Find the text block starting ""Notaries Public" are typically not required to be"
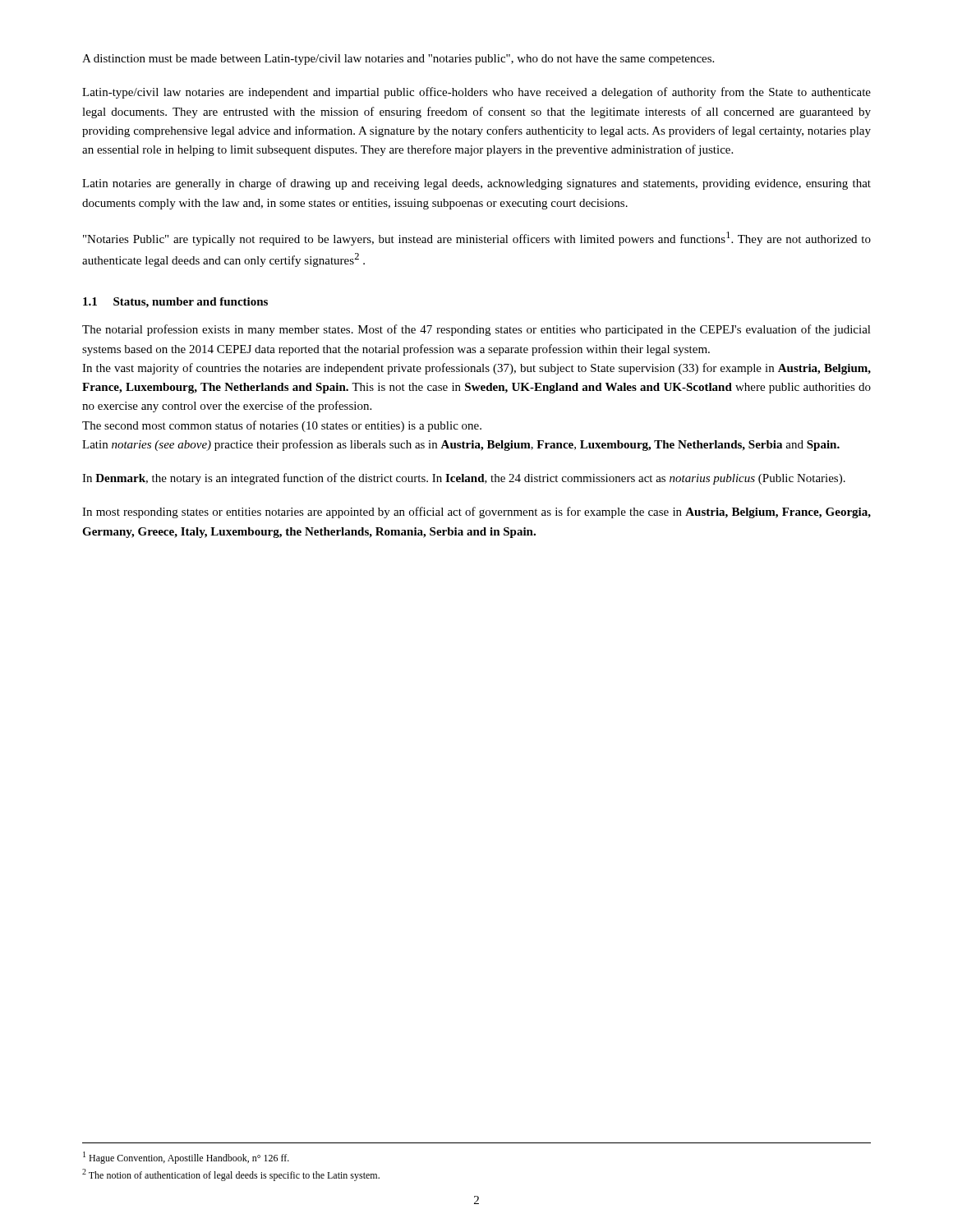Viewport: 953px width, 1232px height. point(476,248)
